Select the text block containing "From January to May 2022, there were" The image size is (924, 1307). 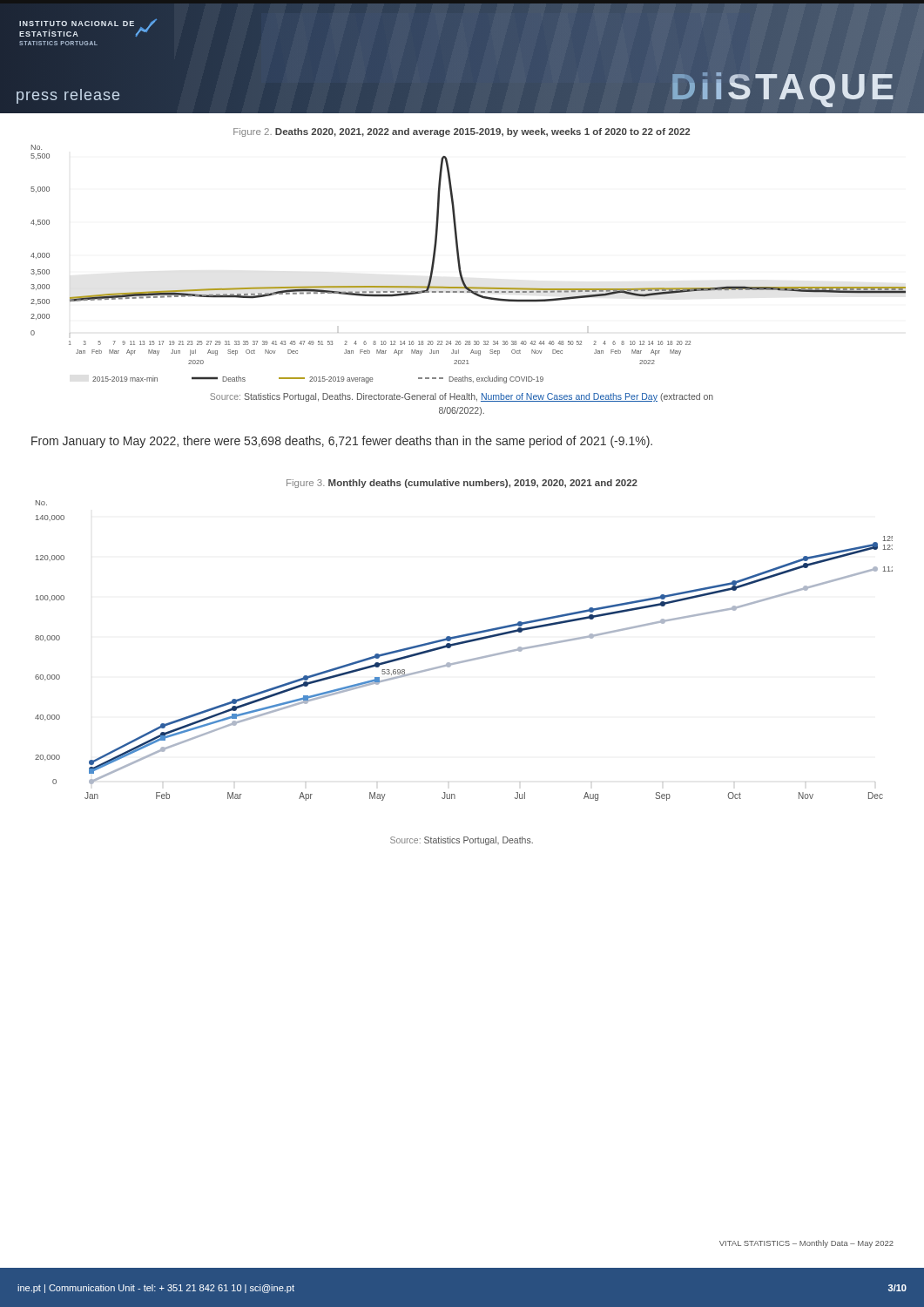[x=342, y=441]
